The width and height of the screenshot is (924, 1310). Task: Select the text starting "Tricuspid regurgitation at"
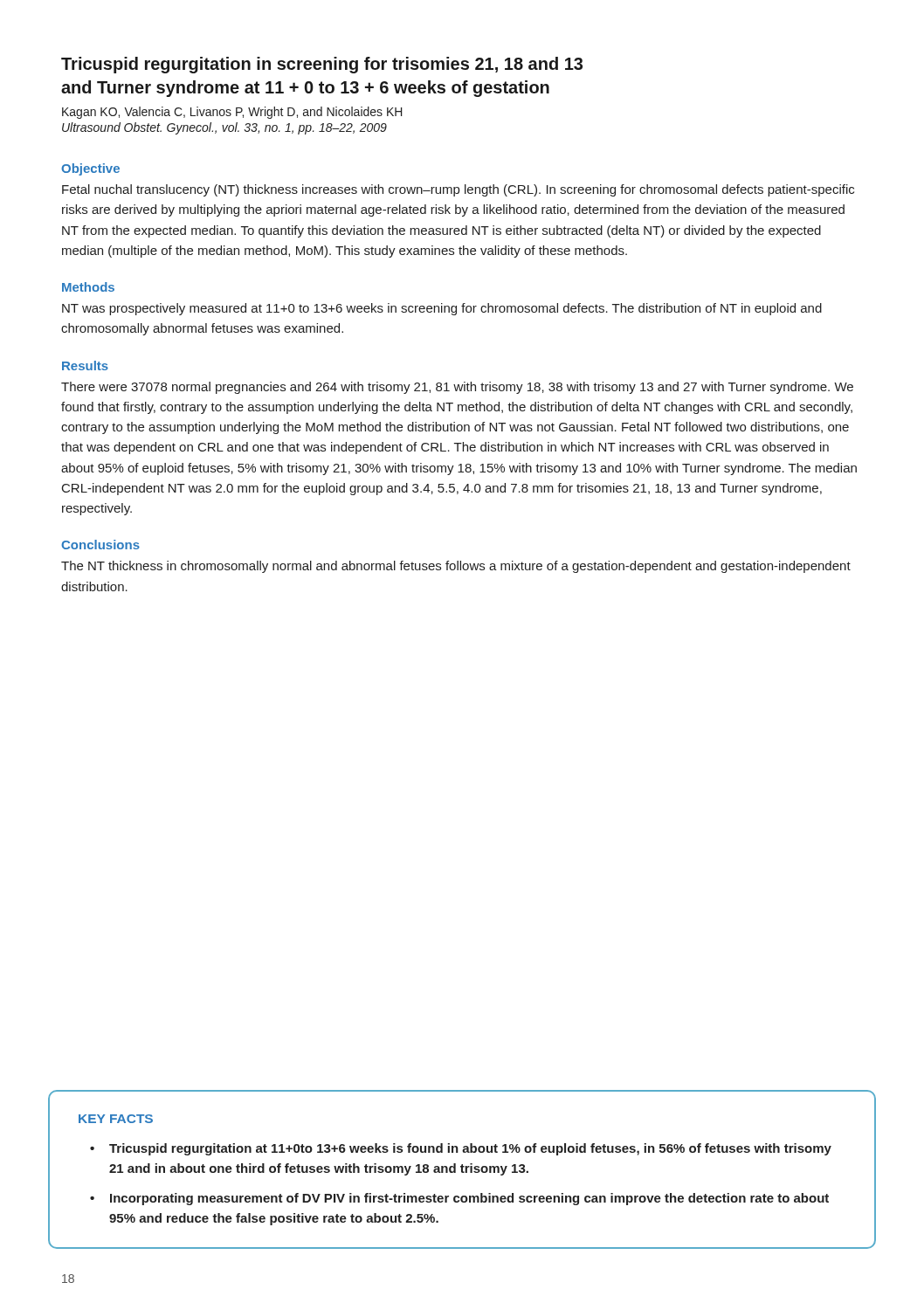pyautogui.click(x=470, y=1158)
